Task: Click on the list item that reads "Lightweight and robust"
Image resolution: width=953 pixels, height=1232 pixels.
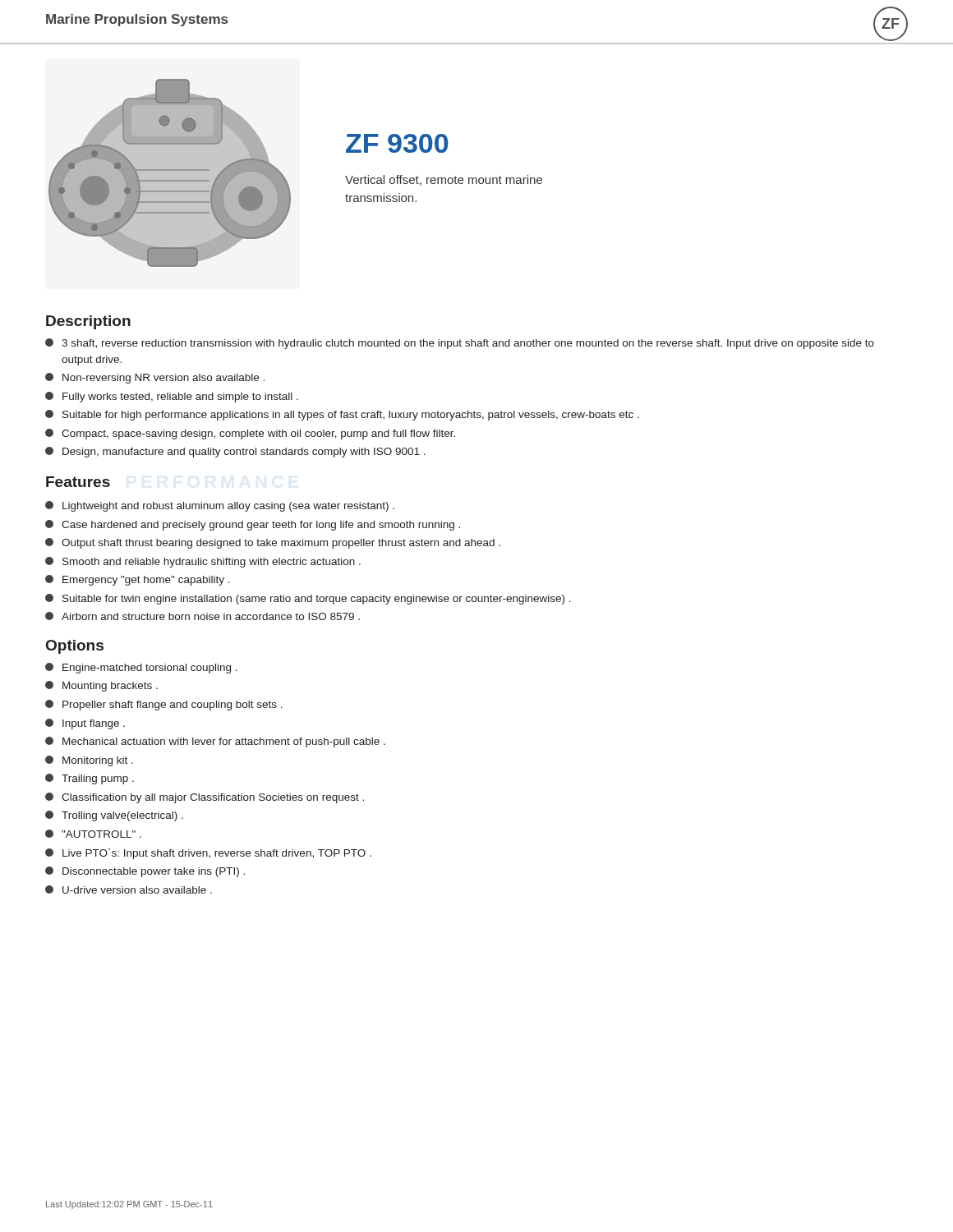Action: click(x=220, y=506)
